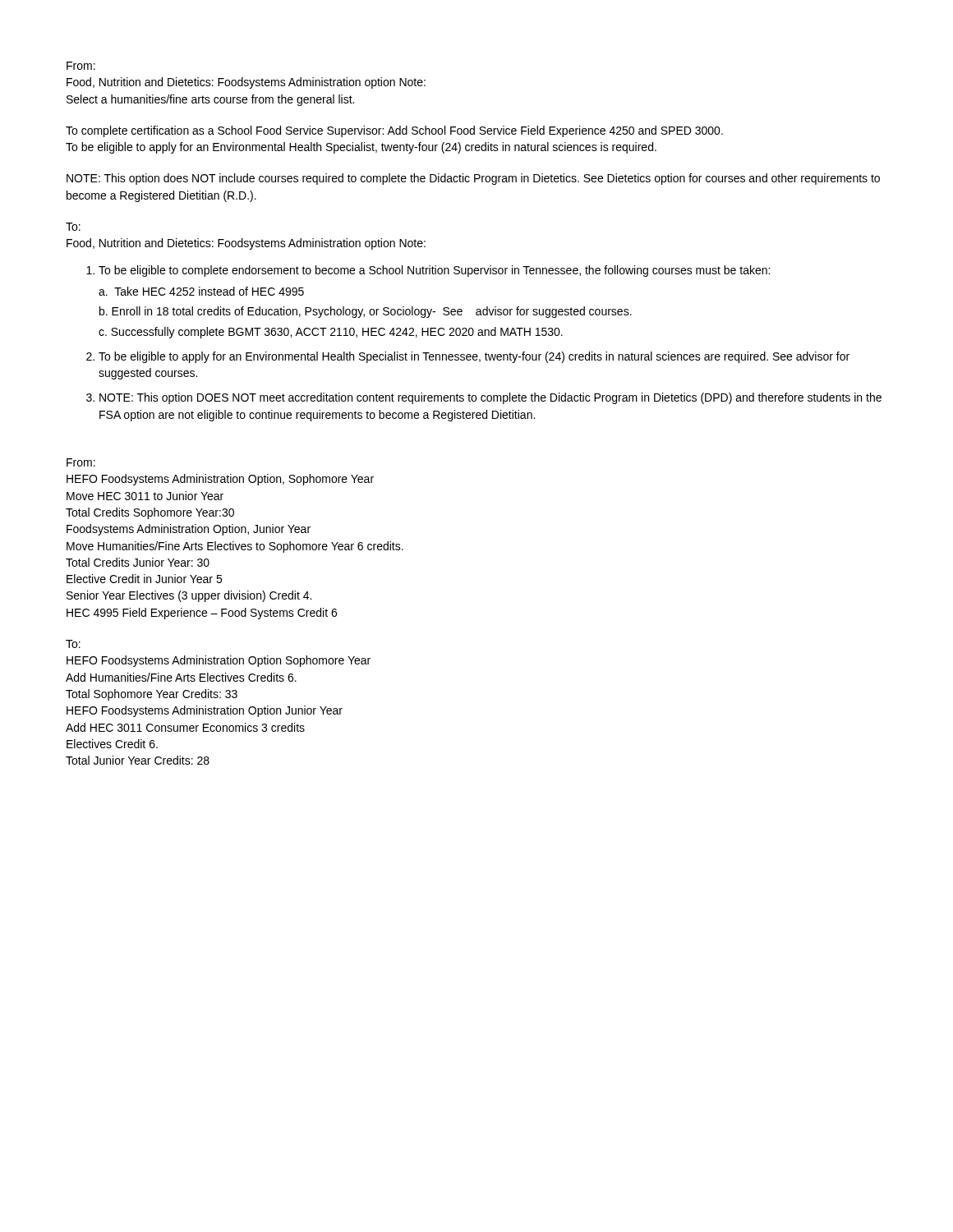Point to the passage starting "To be eligible"
Viewport: 953px width, 1232px height.
tap(476, 342)
